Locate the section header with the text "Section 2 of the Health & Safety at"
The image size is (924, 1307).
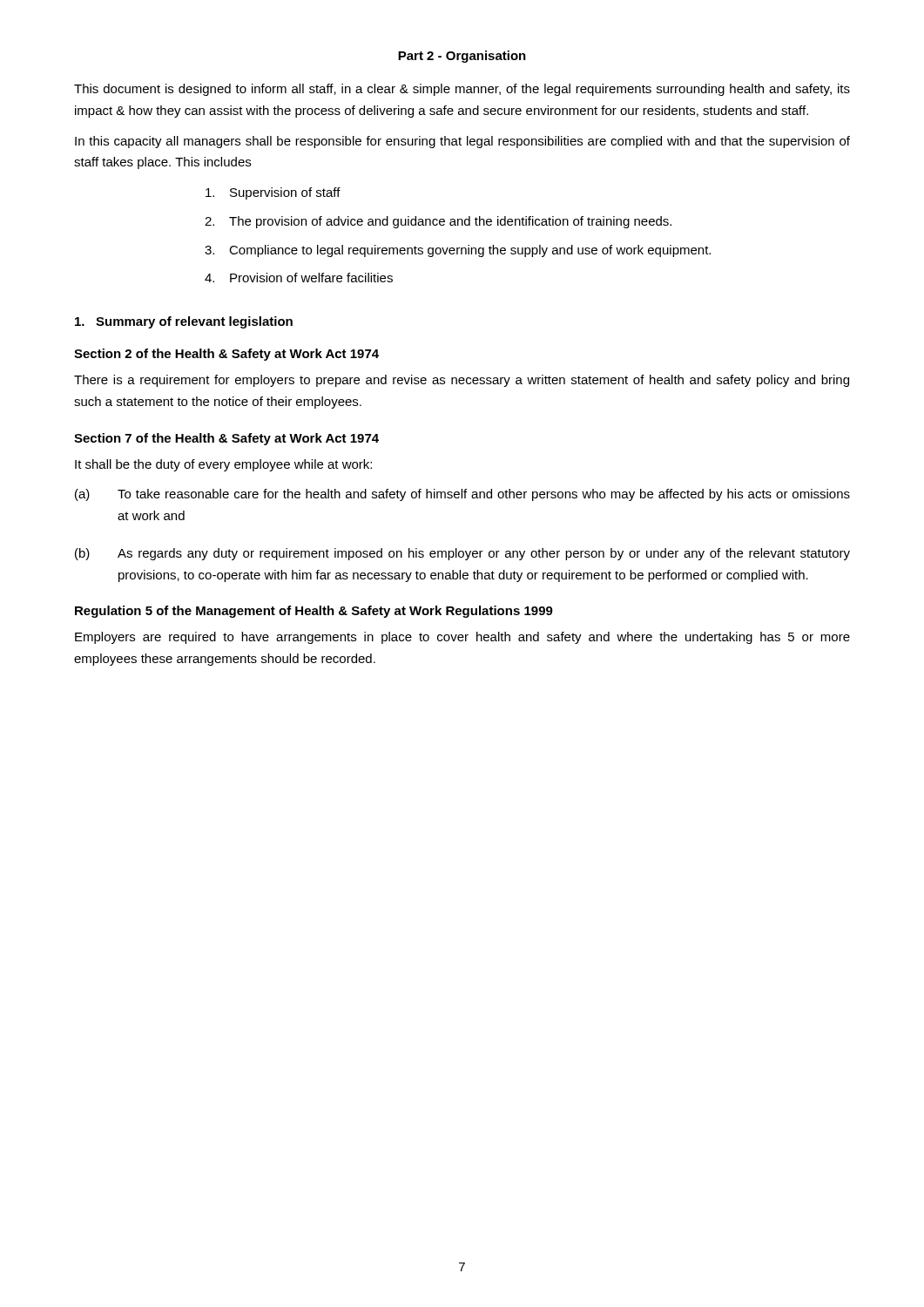tap(226, 353)
